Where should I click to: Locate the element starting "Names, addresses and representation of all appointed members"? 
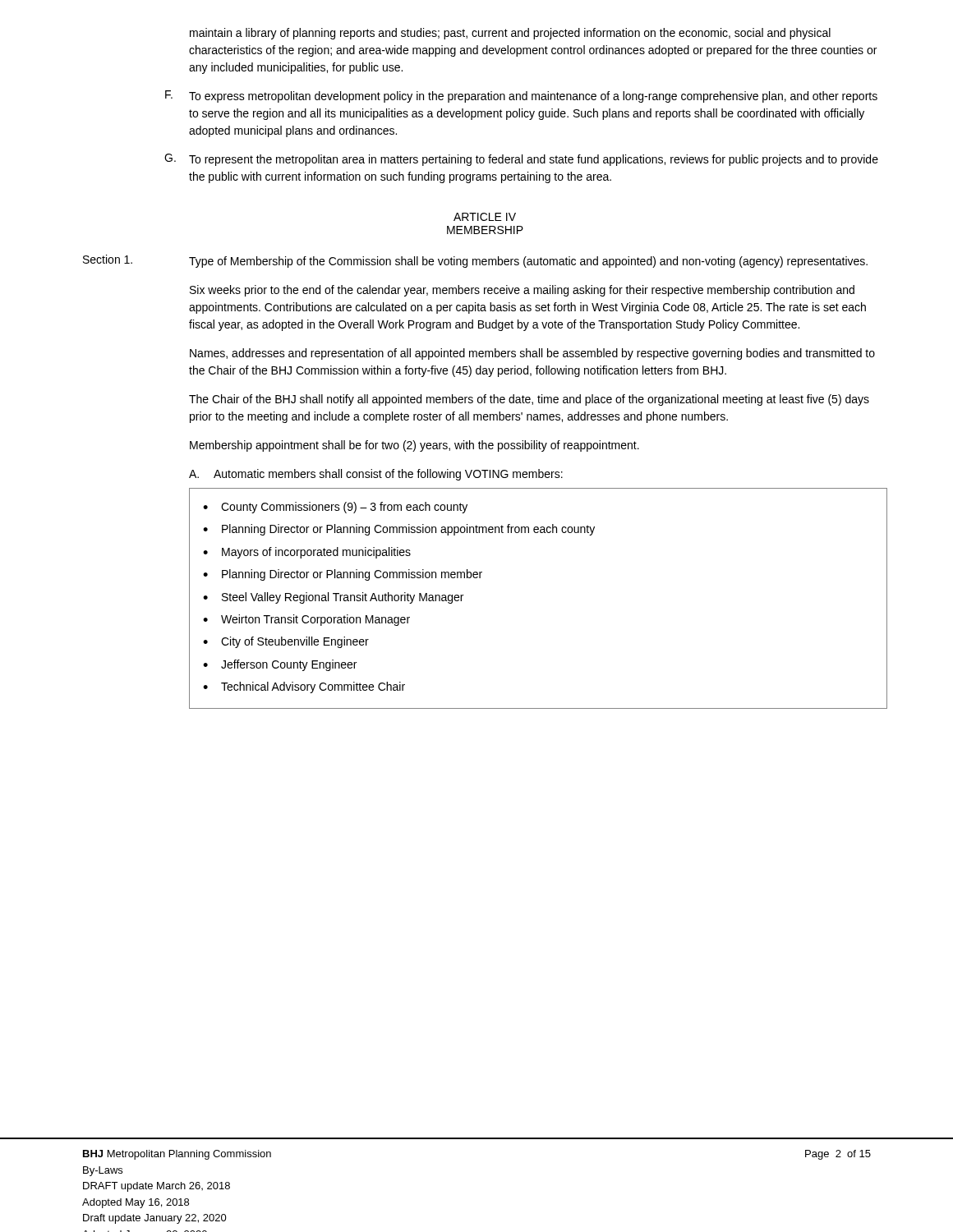(x=532, y=362)
